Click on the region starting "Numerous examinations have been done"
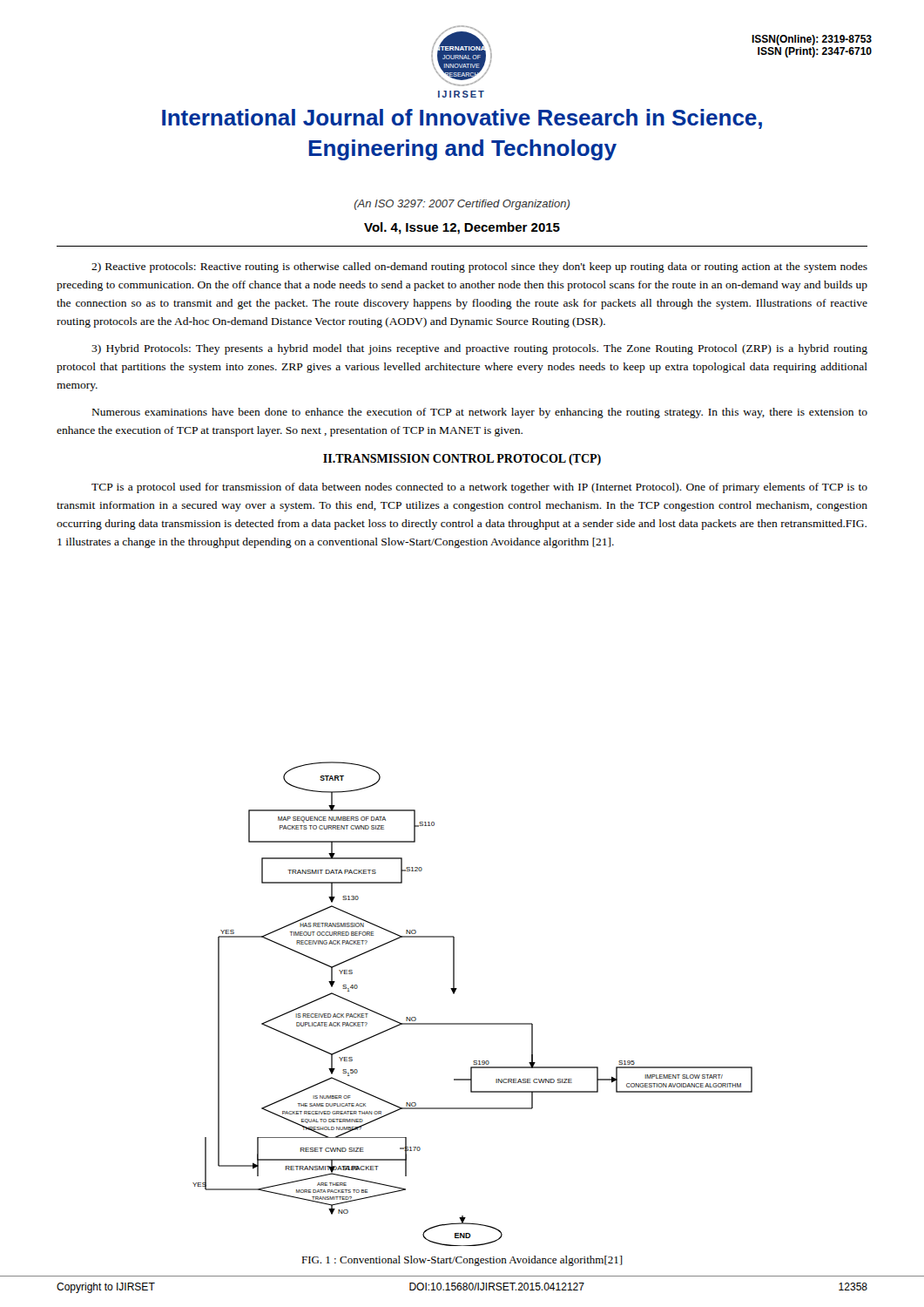Screen dimensions: 1307x924 (462, 421)
